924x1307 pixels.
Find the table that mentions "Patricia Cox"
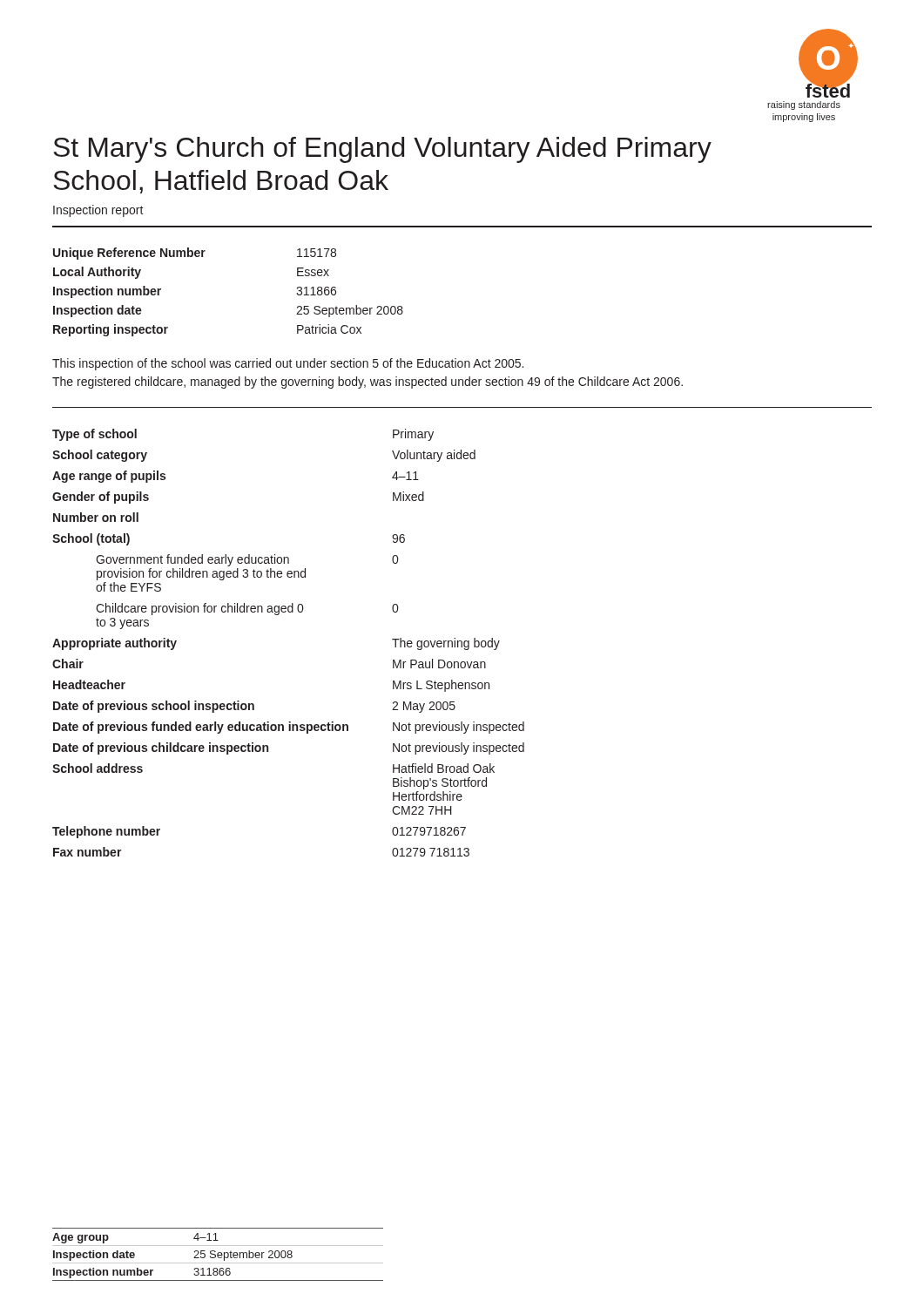click(x=462, y=291)
